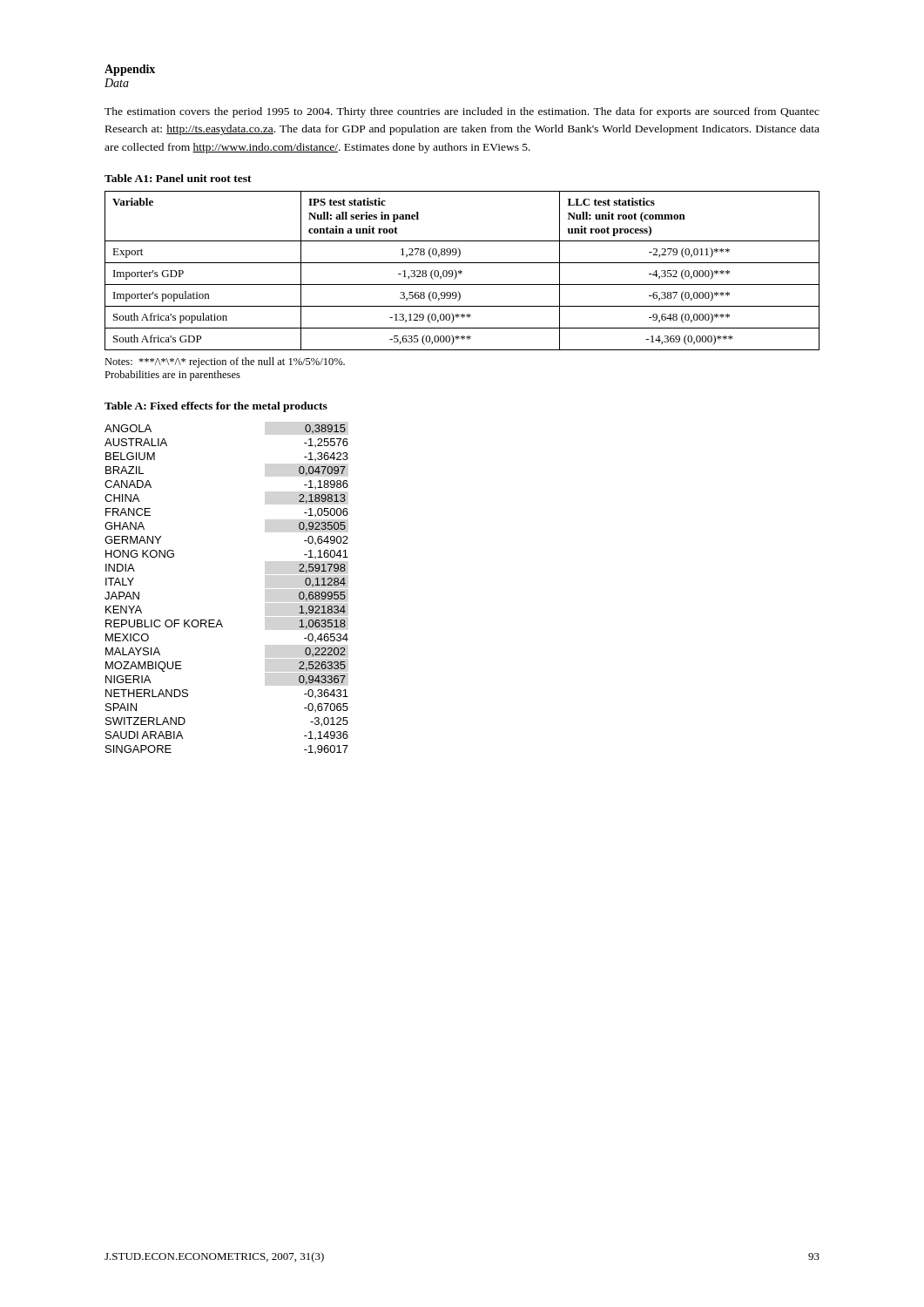Click on the table containing "Importer's GDP"
Screen dimensions: 1307x924
click(x=462, y=270)
